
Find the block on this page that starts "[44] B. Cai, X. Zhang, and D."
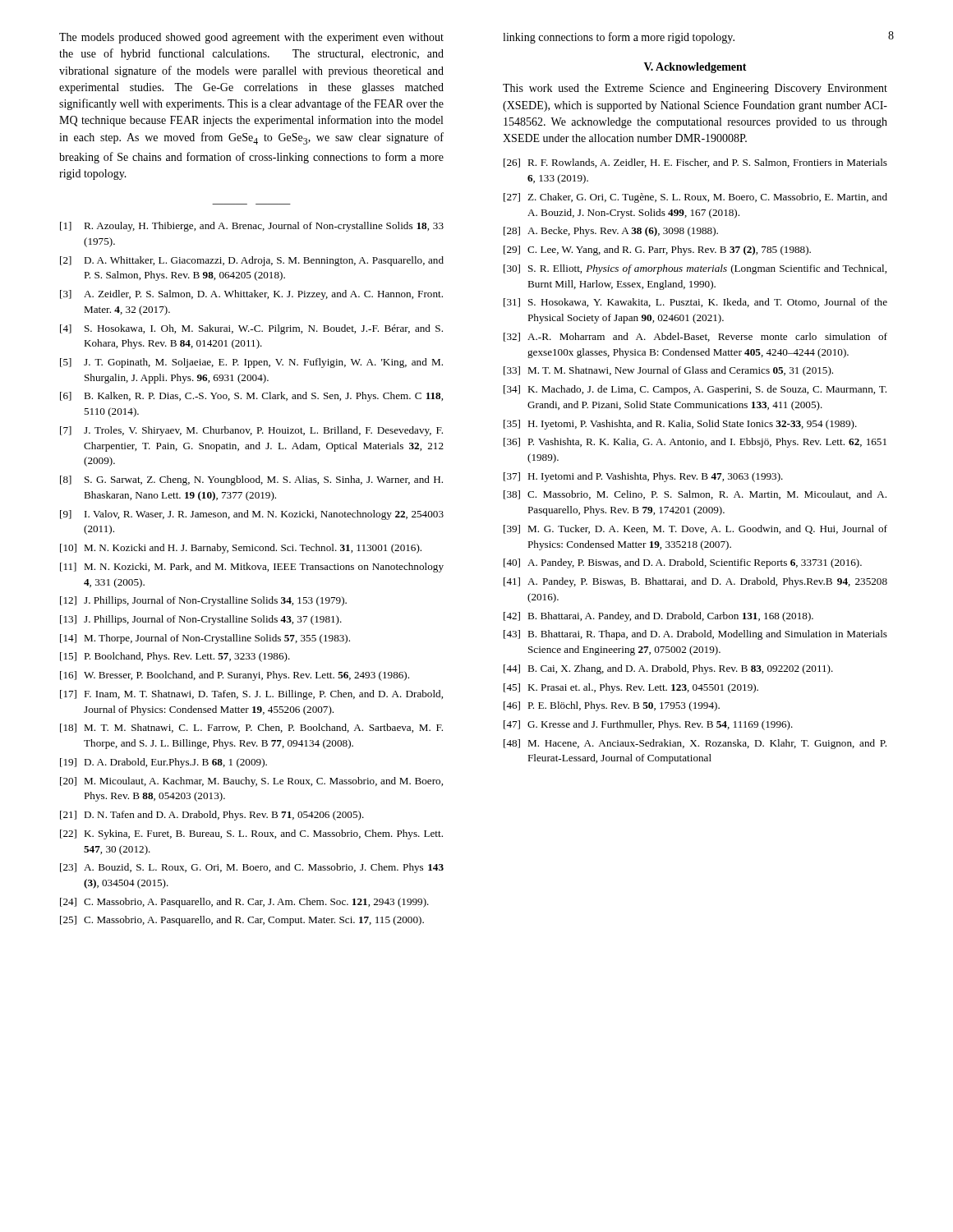point(695,669)
